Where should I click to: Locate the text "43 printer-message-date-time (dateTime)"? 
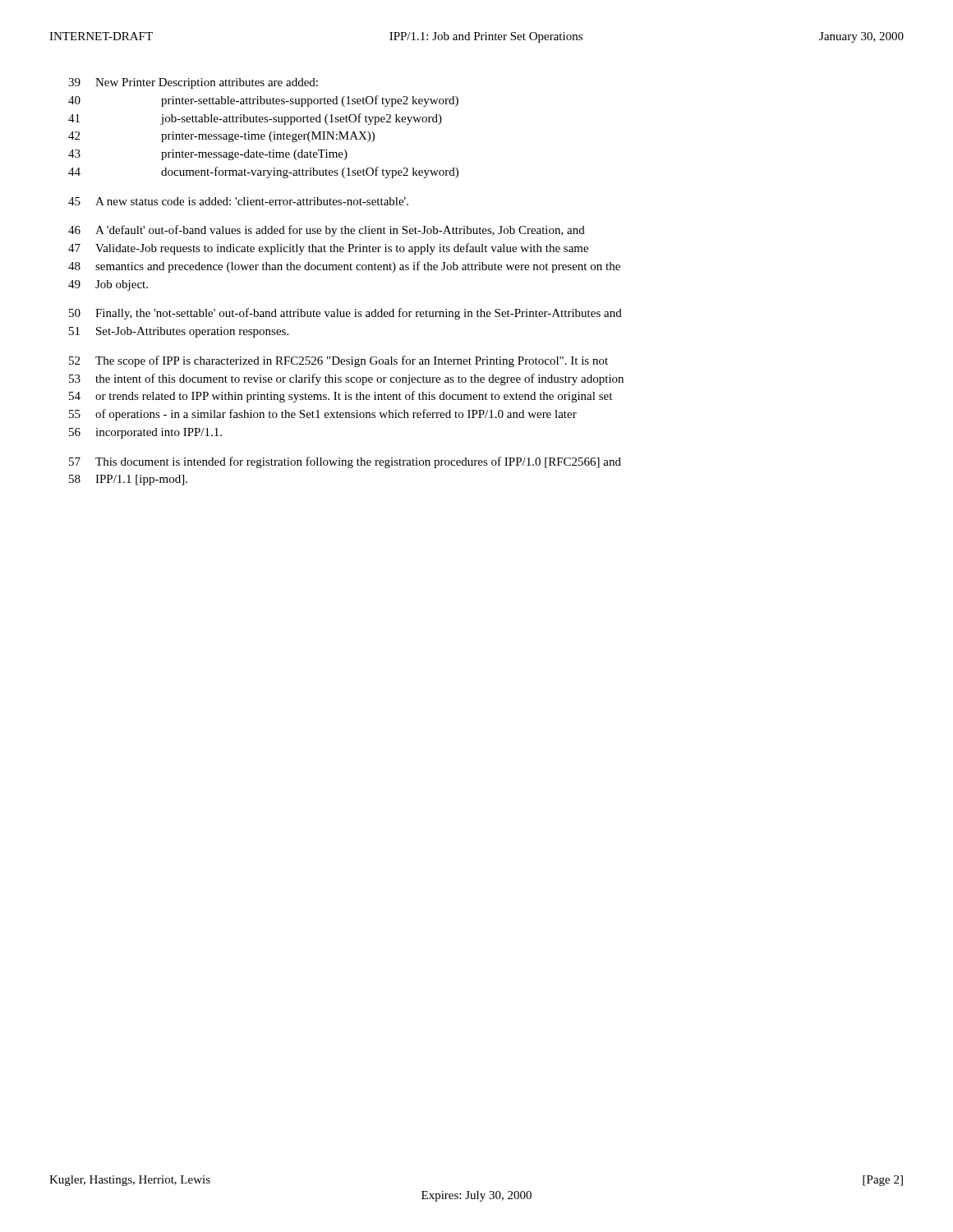pos(208,155)
